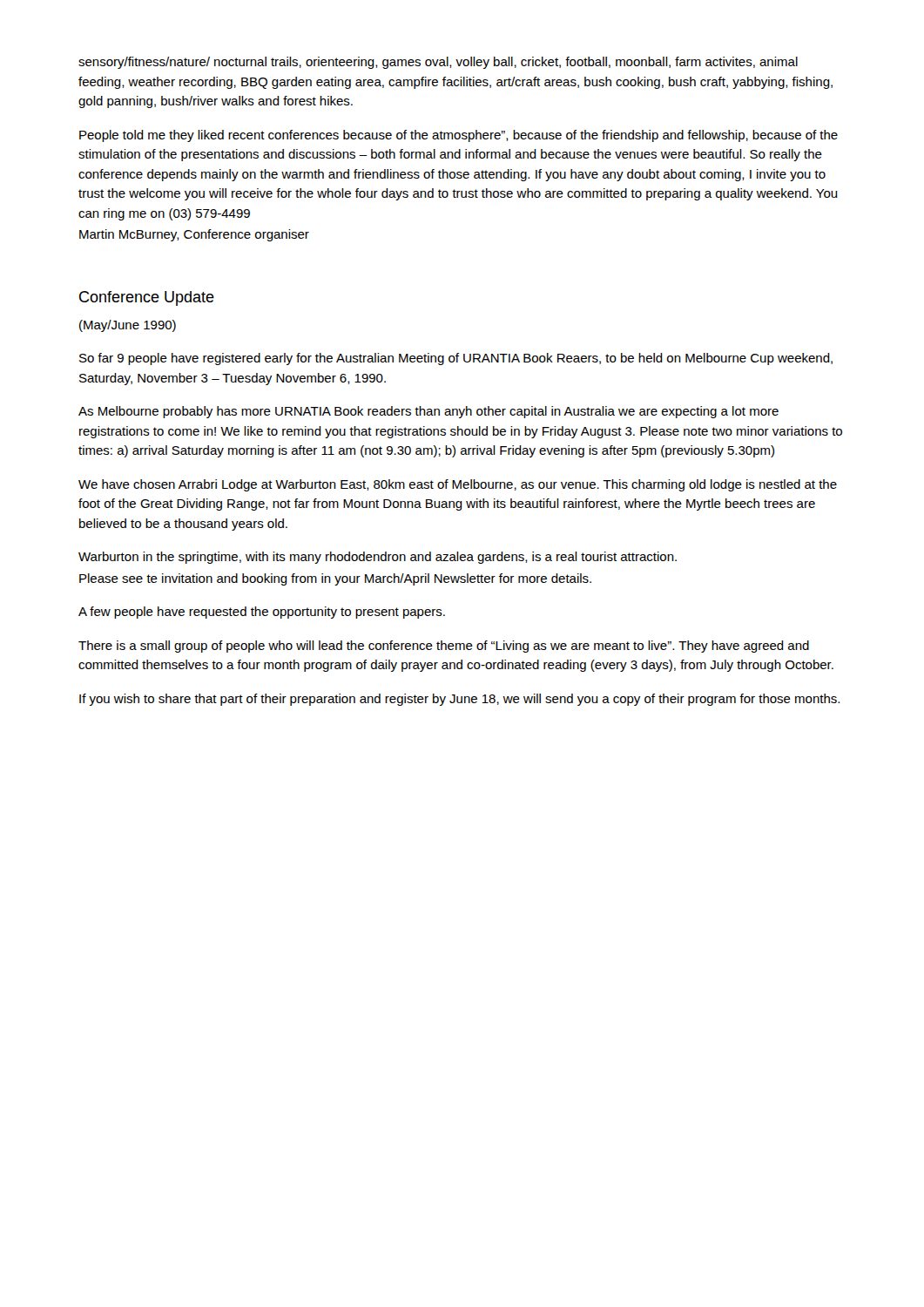Point to the block beginning "Warburton in the springtime,"
This screenshot has height=1307, width=924.
tap(378, 557)
